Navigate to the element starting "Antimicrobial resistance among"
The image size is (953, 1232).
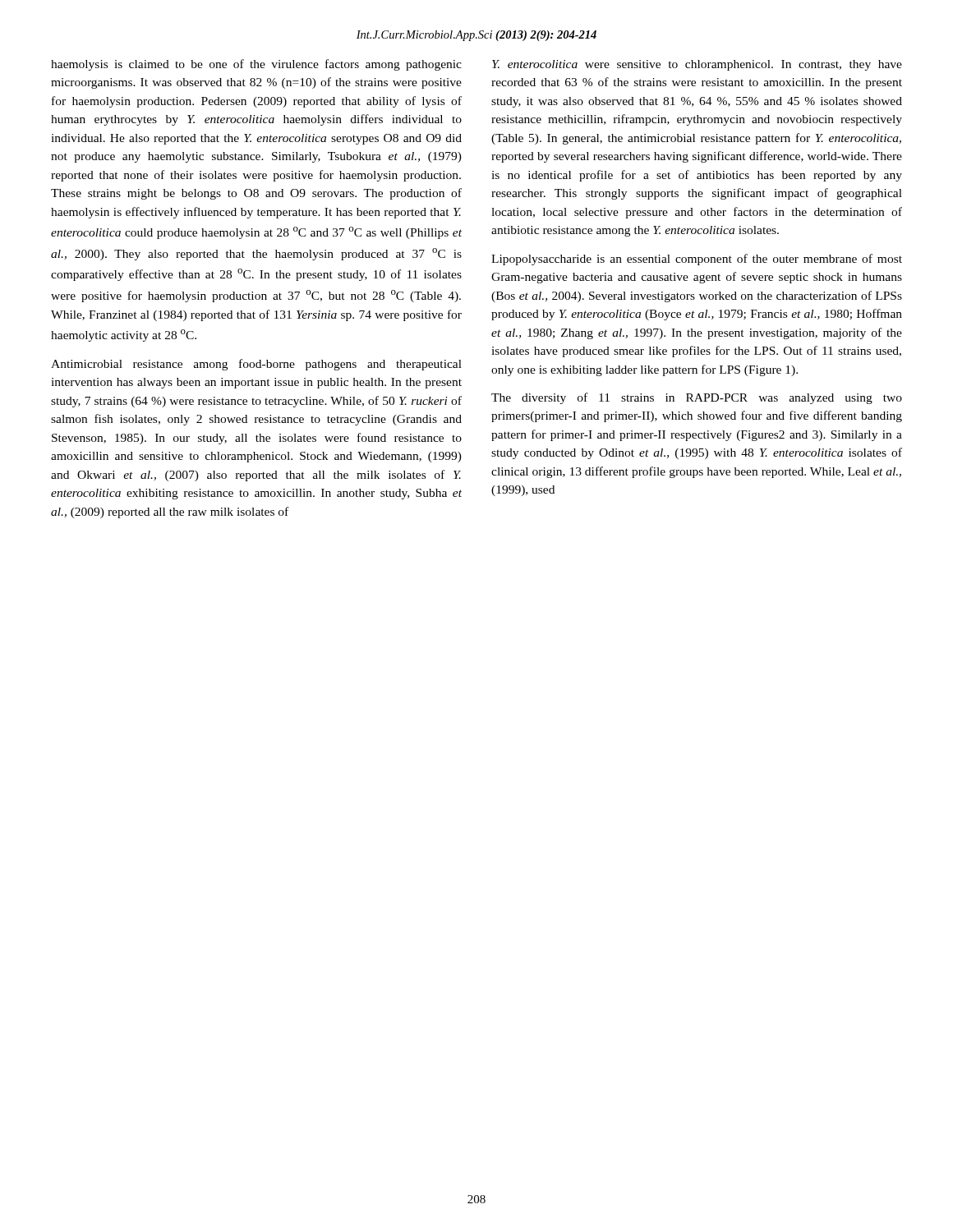(x=256, y=438)
